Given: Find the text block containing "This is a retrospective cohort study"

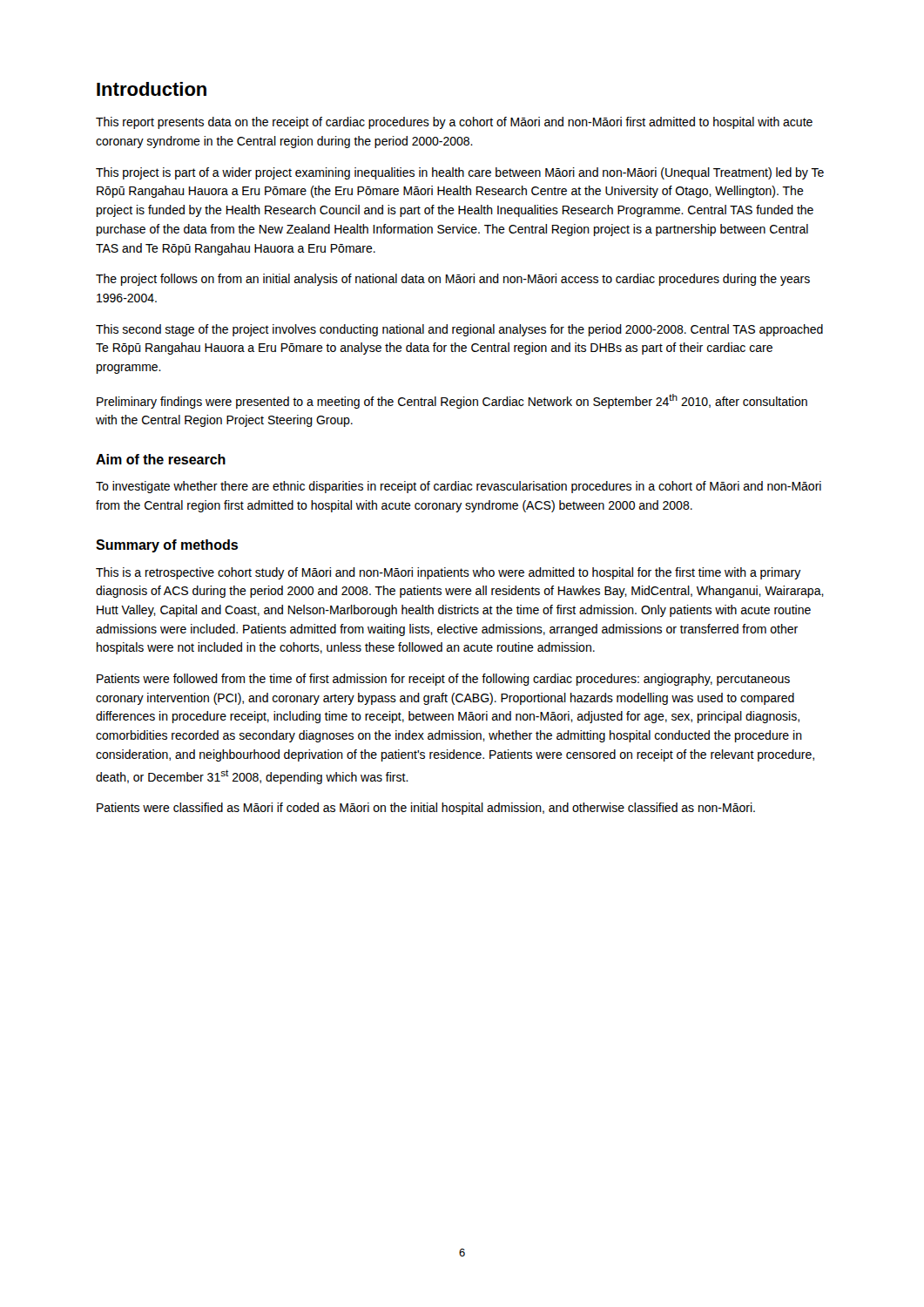Looking at the screenshot, I should tap(460, 610).
